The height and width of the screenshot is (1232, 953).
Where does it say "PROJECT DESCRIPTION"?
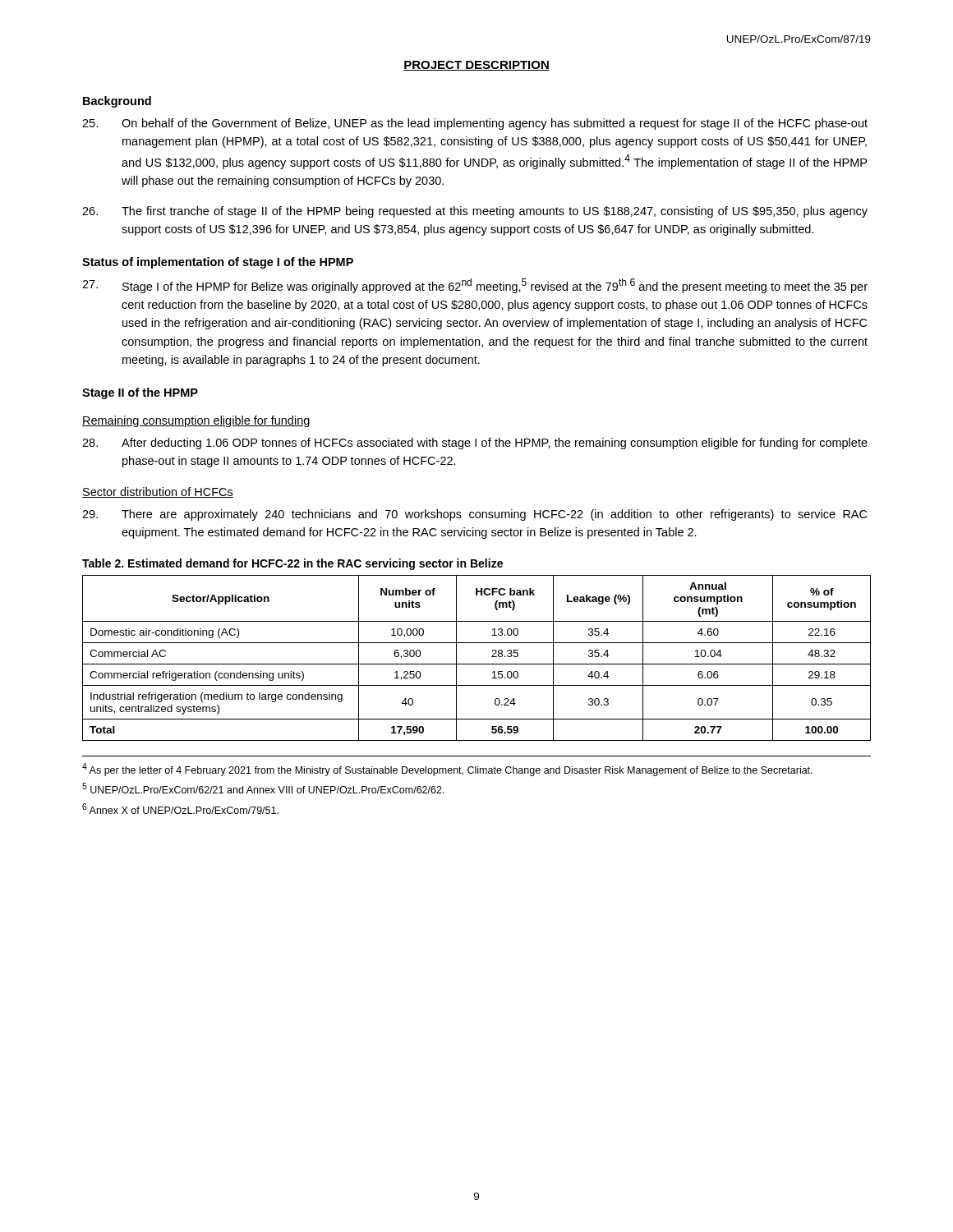476,64
